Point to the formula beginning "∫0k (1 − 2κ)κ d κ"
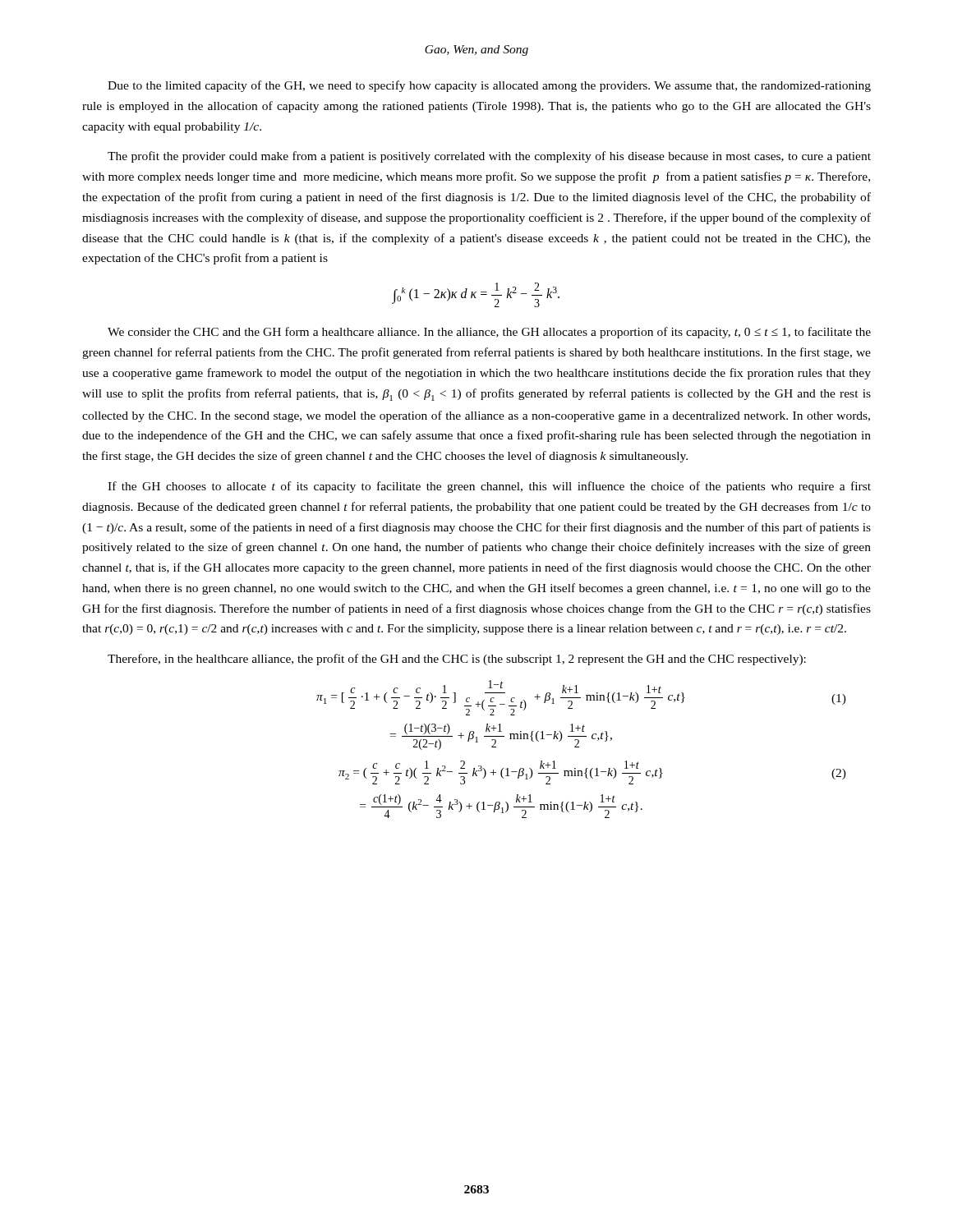Screen dimensions: 1232x953 tap(476, 295)
